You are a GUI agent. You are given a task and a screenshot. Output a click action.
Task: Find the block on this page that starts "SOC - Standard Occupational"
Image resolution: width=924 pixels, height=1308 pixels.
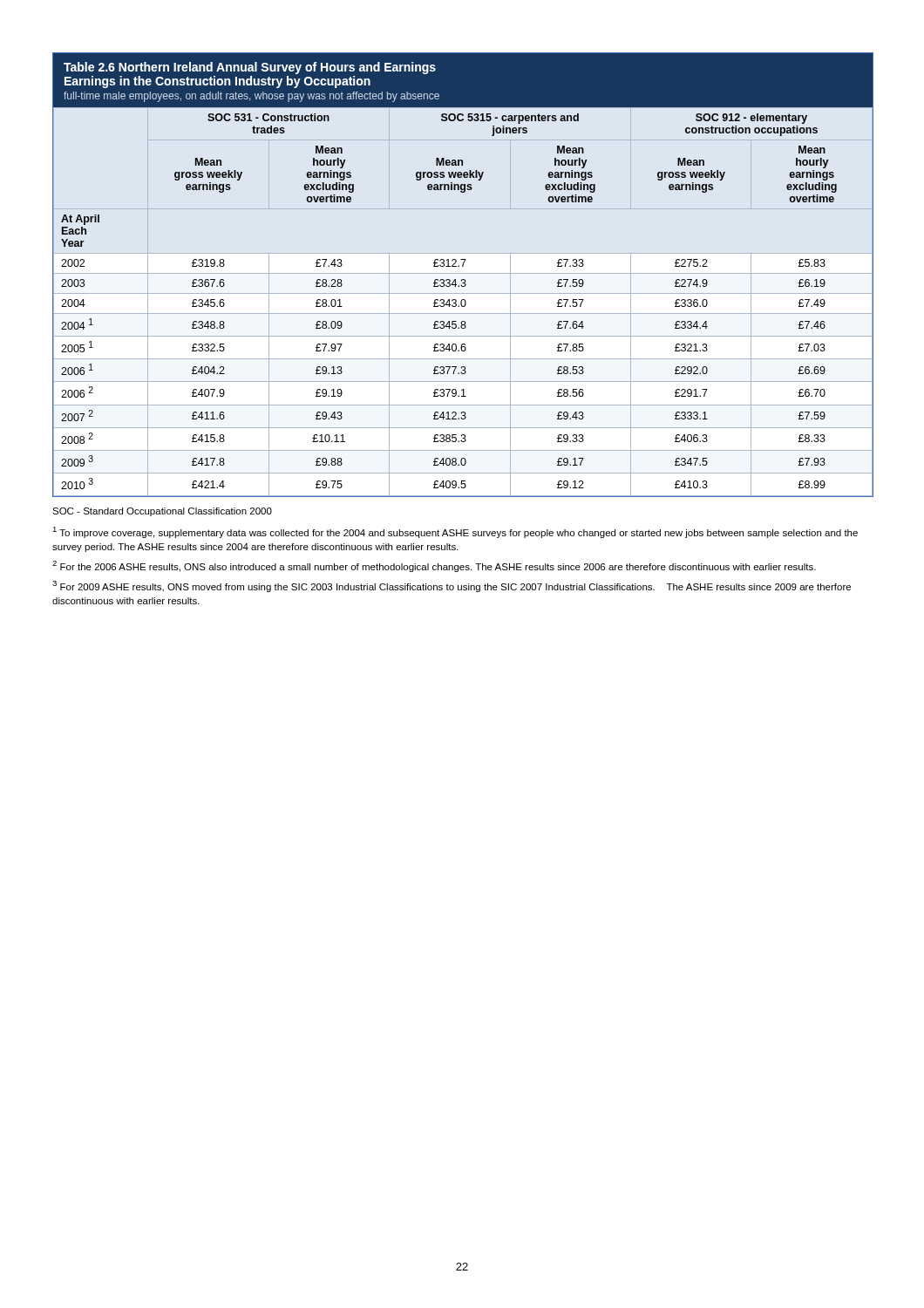[162, 511]
